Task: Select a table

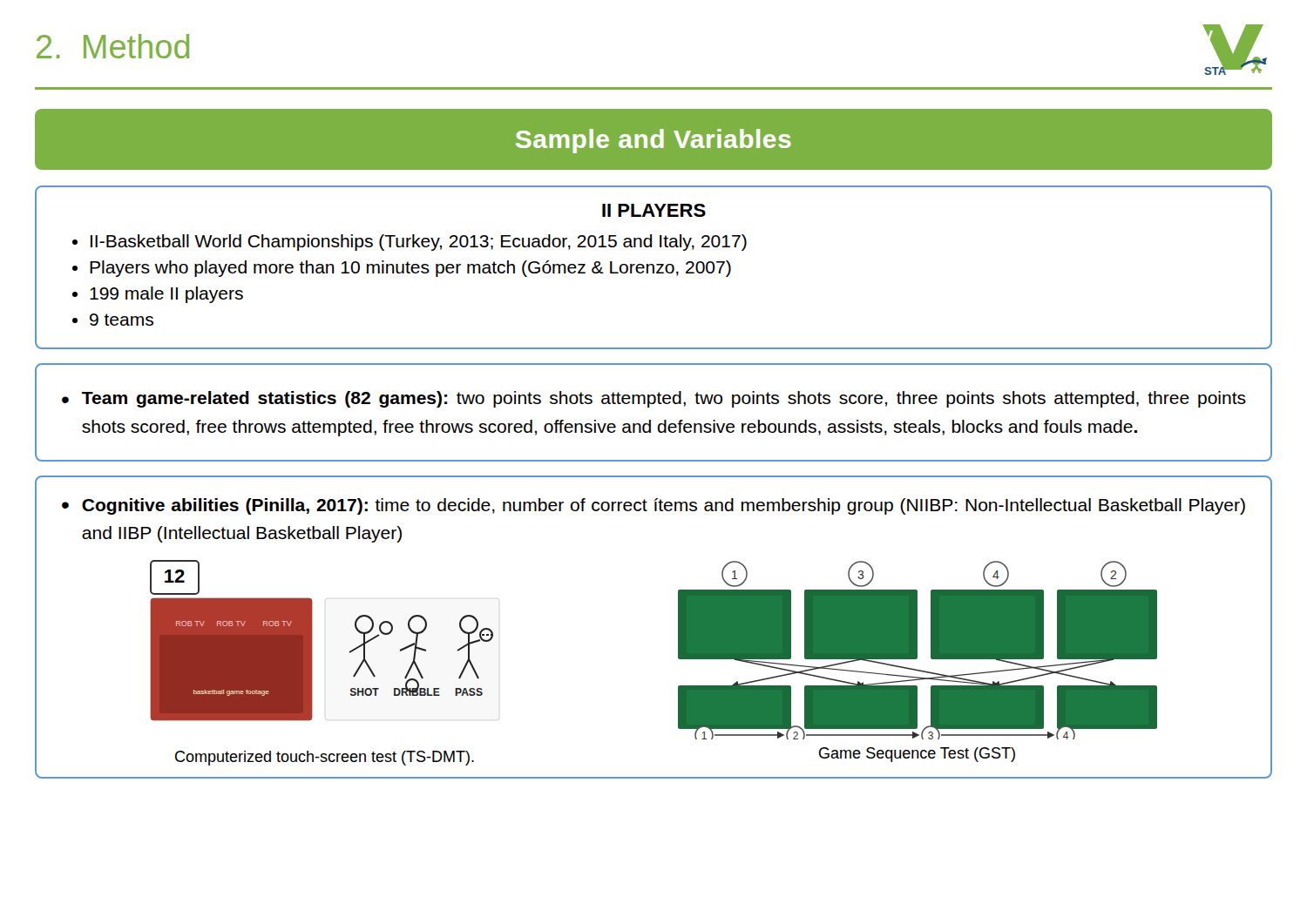Action: 654,267
